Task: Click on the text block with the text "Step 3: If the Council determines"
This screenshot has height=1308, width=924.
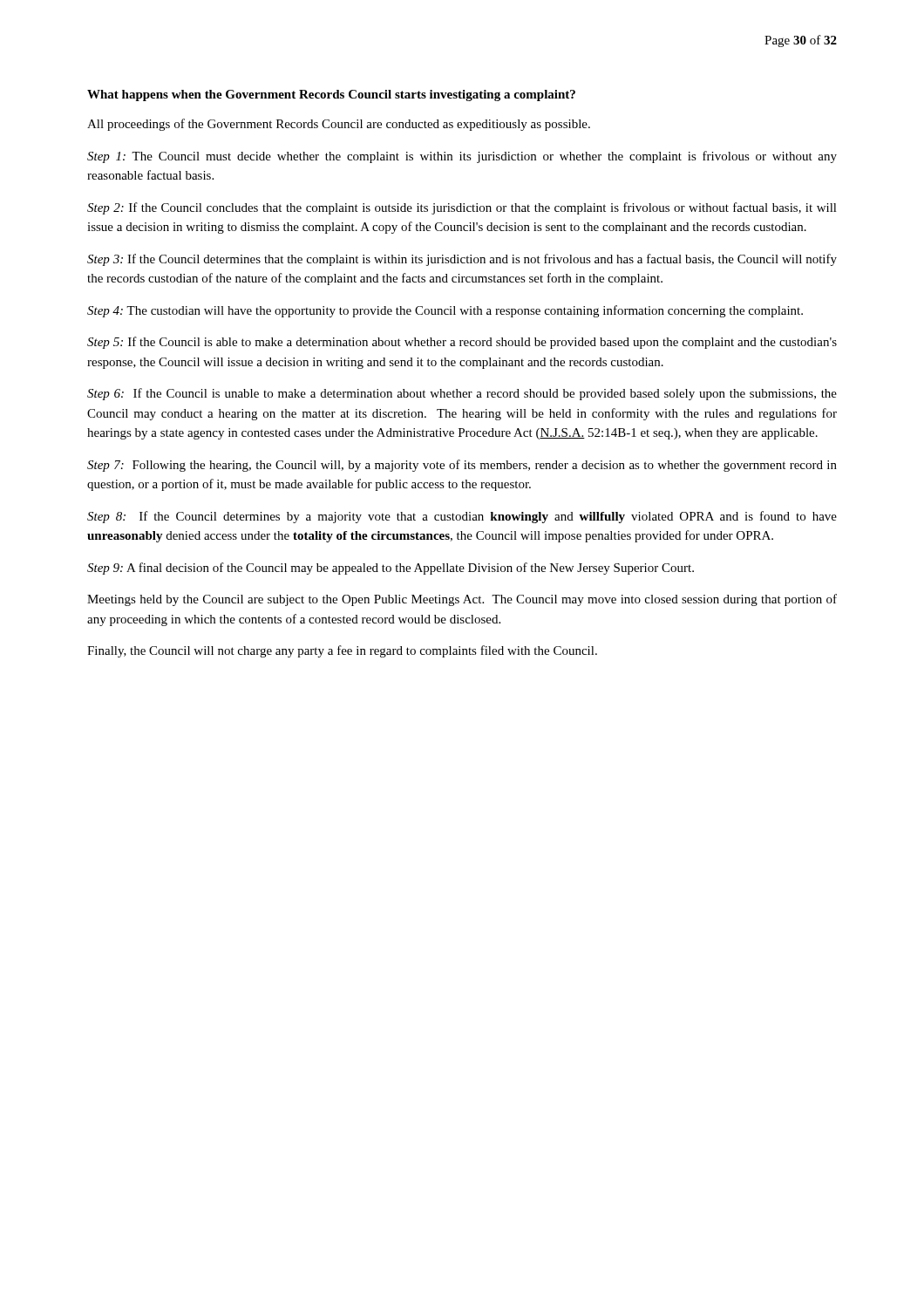Action: (x=462, y=268)
